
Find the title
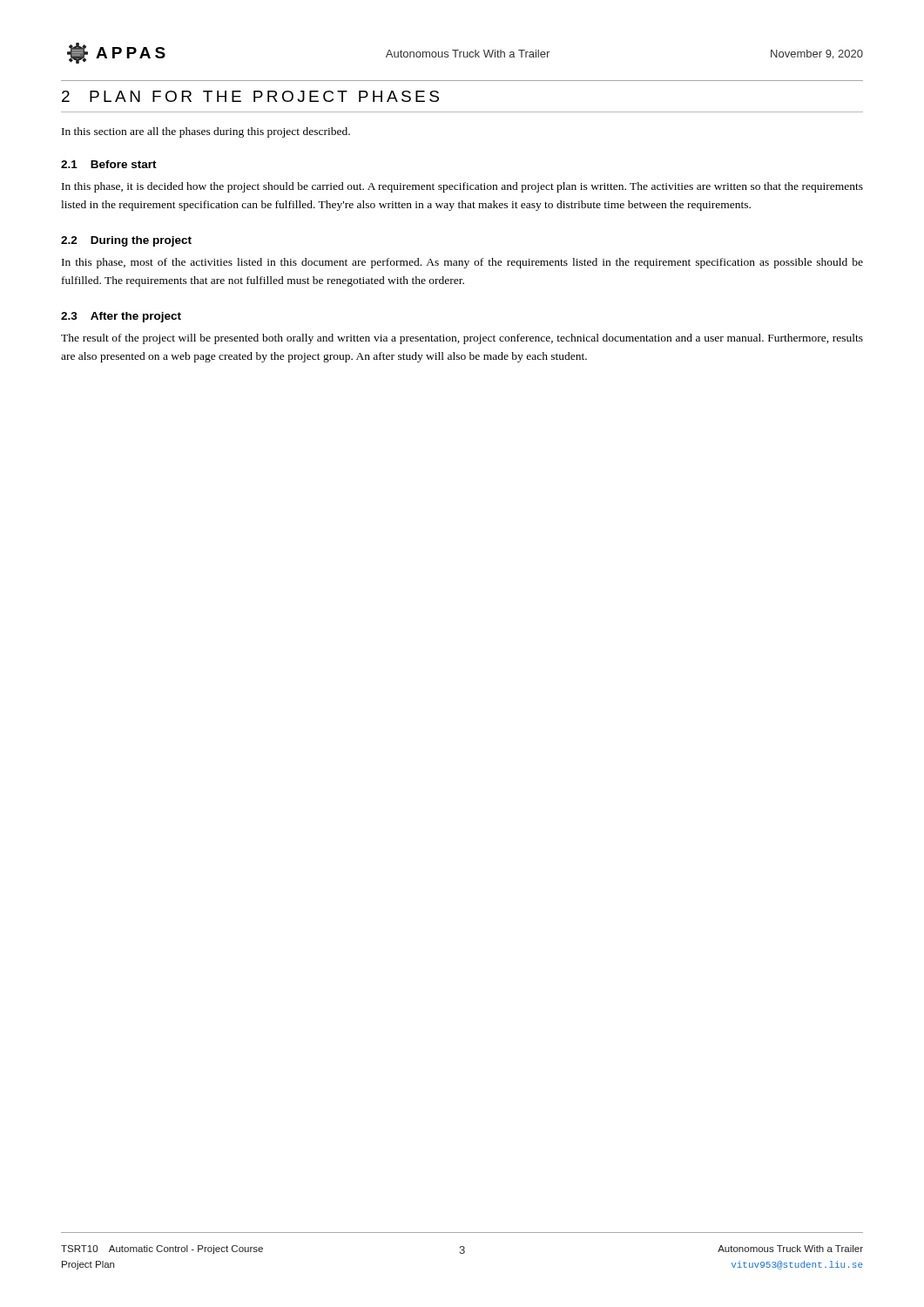(x=252, y=97)
